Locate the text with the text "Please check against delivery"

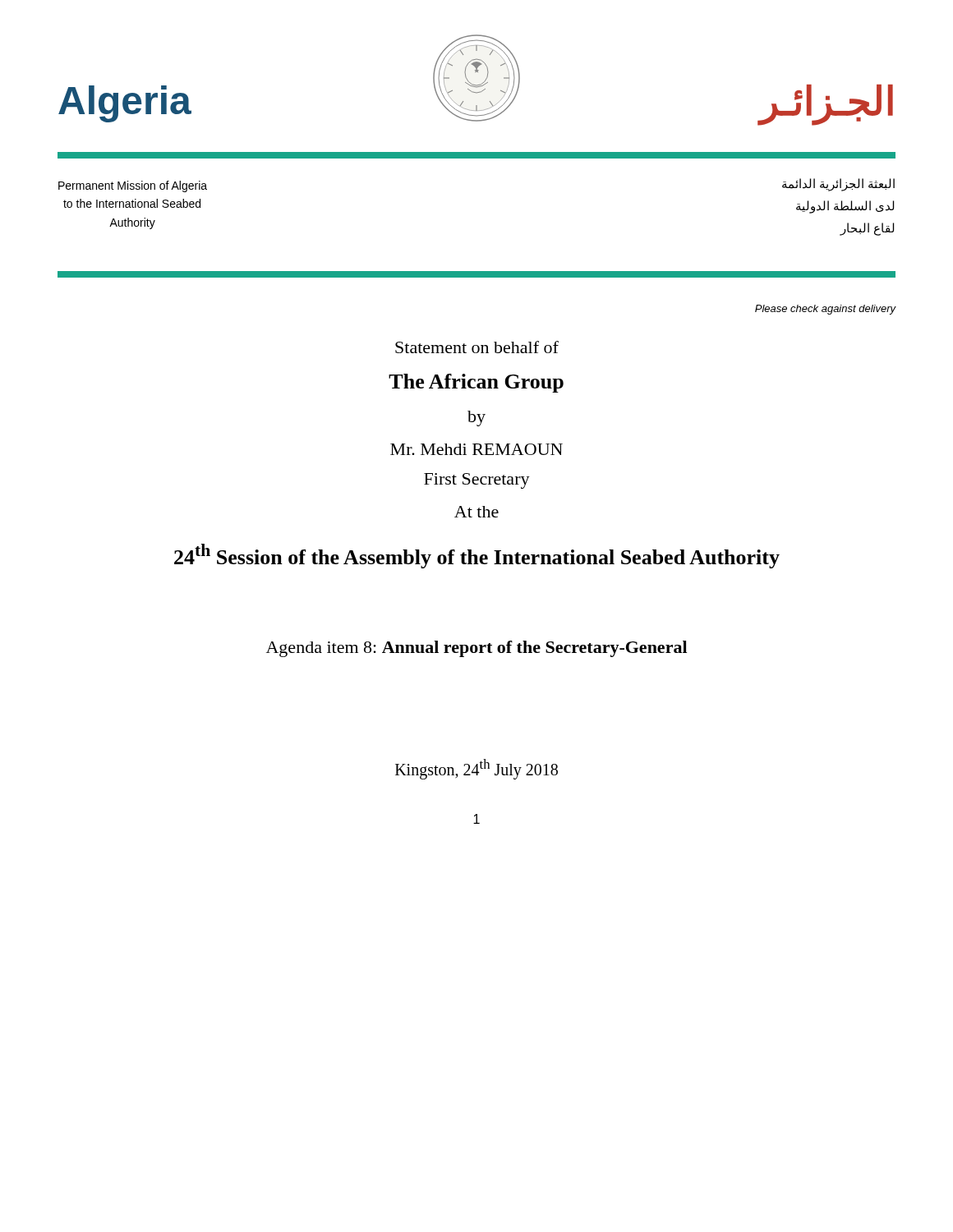(825, 308)
